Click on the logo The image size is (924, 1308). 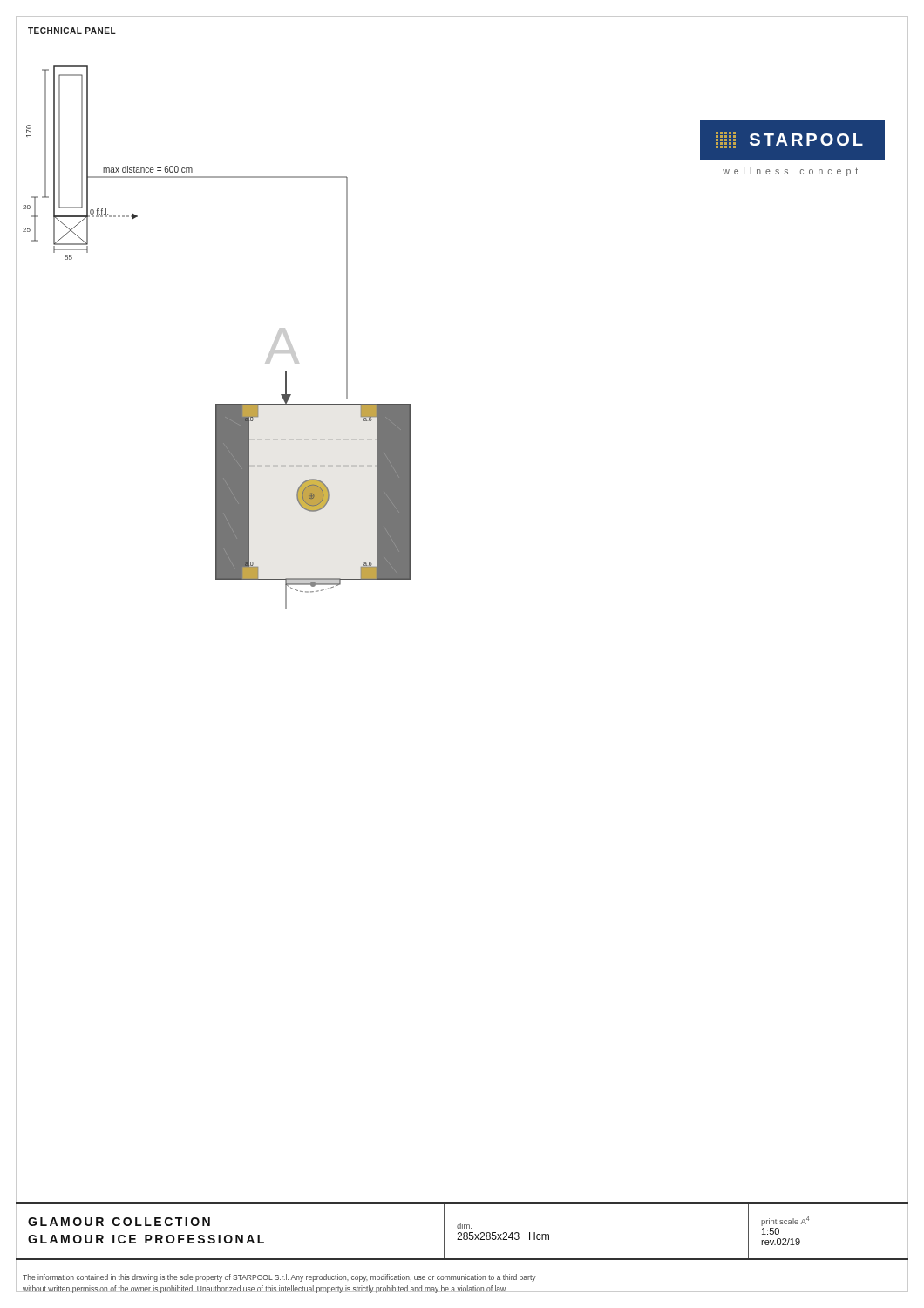tap(793, 148)
